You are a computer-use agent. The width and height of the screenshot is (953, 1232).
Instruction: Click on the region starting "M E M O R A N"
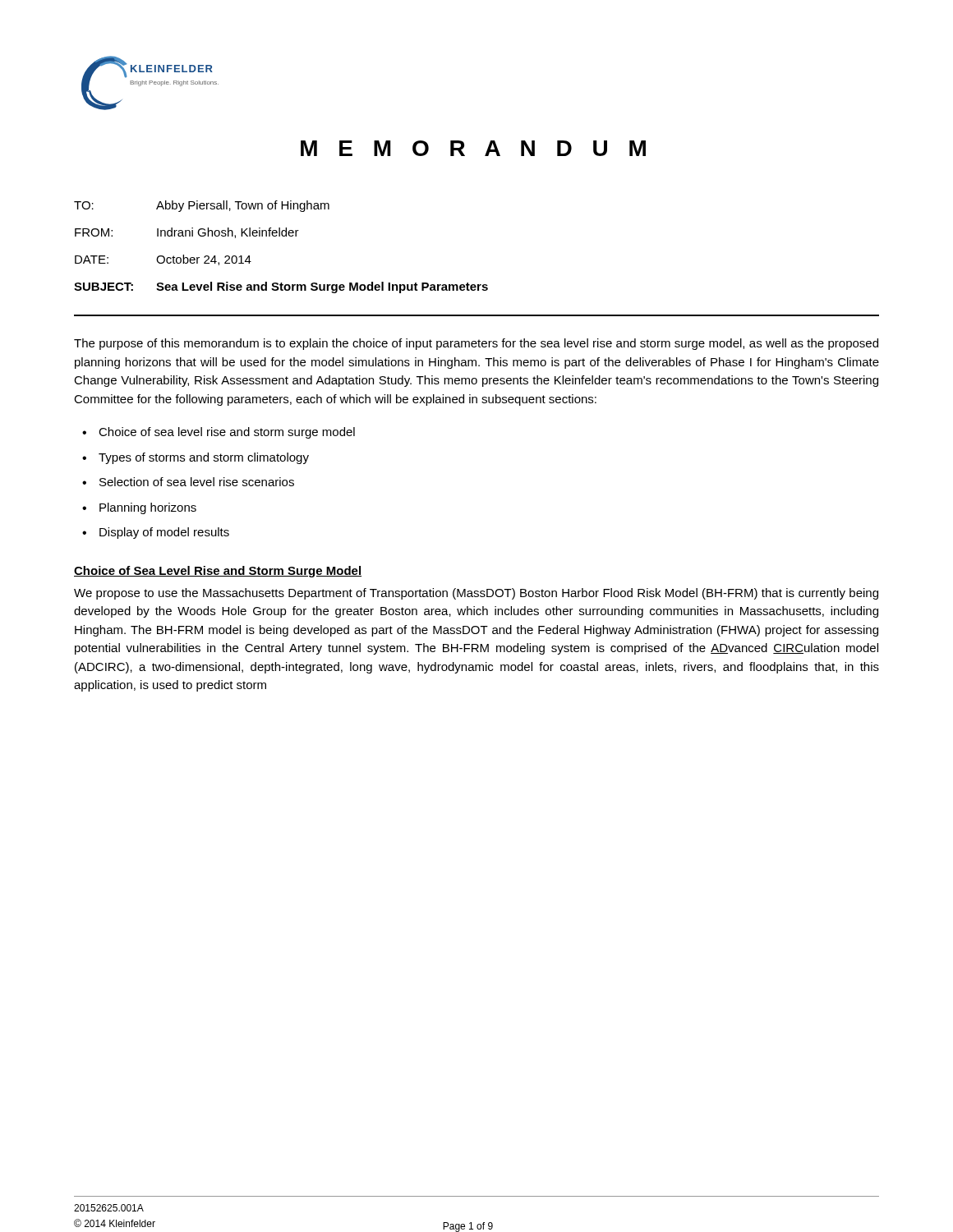pyautogui.click(x=476, y=148)
